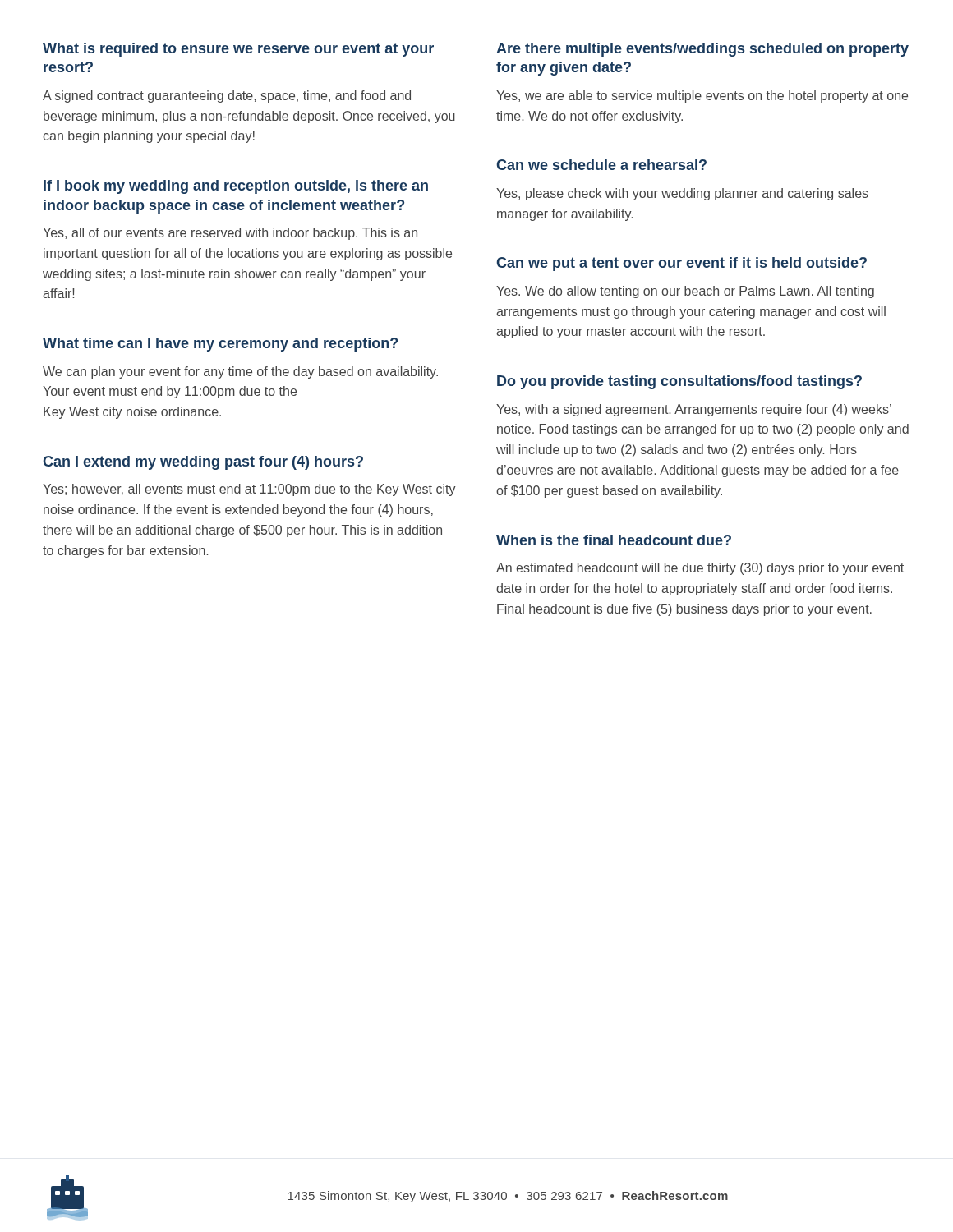Select the text block with the text "Yes, please check"

pyautogui.click(x=682, y=203)
